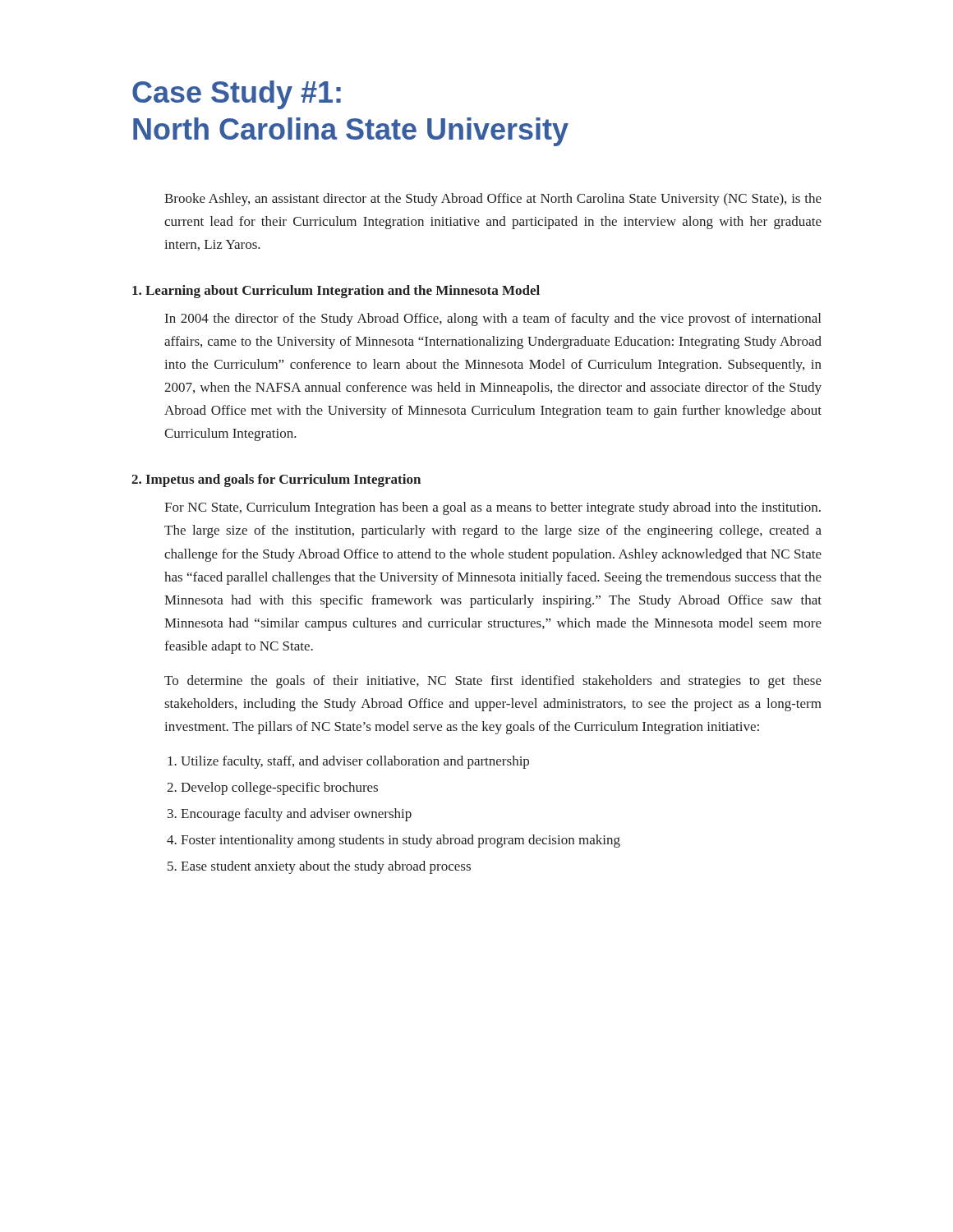The height and width of the screenshot is (1232, 953).
Task: Find the list item containing "Encourage faculty and adviser ownership"
Action: tap(296, 814)
